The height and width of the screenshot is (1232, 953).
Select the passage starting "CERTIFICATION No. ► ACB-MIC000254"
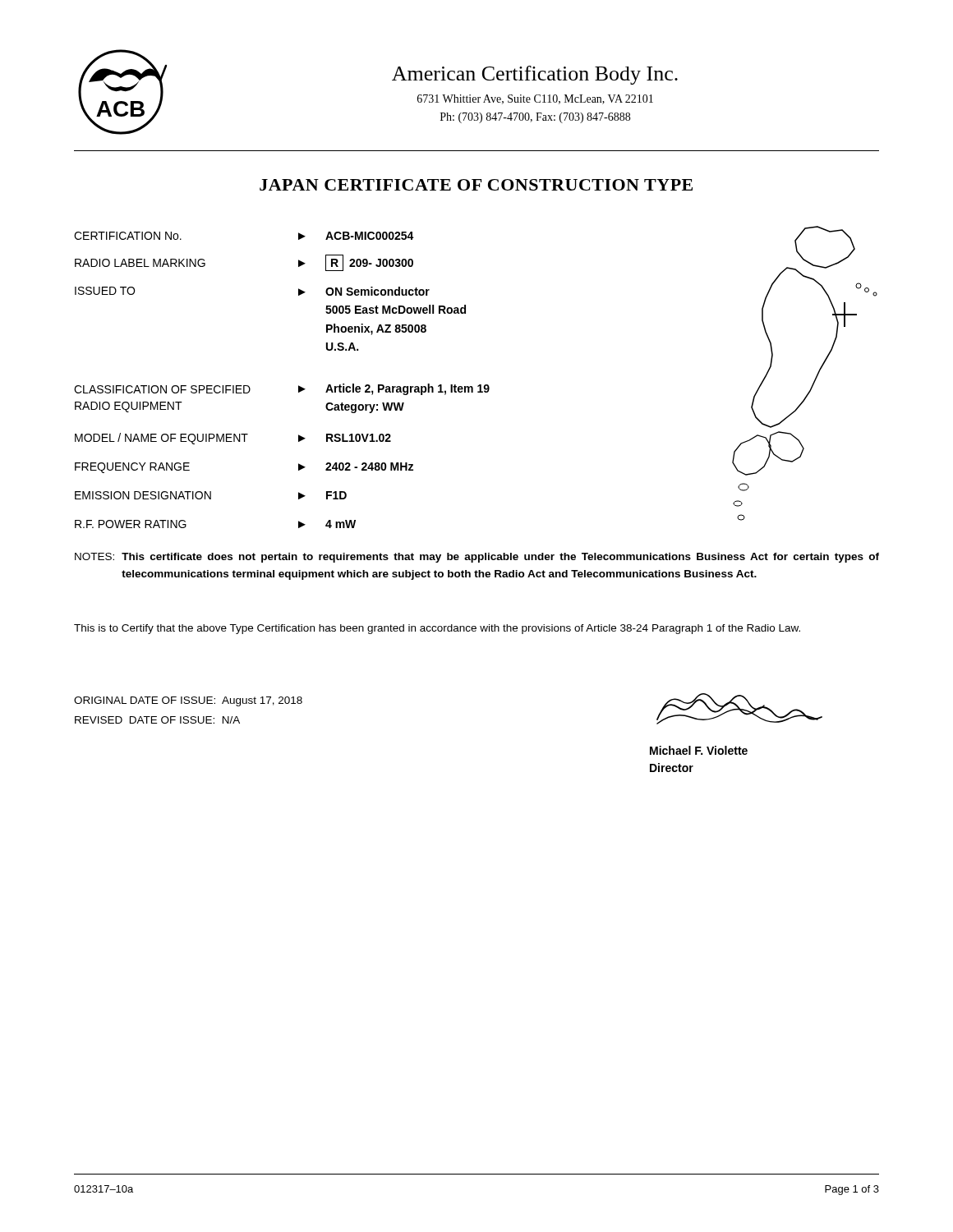(x=129, y=235)
